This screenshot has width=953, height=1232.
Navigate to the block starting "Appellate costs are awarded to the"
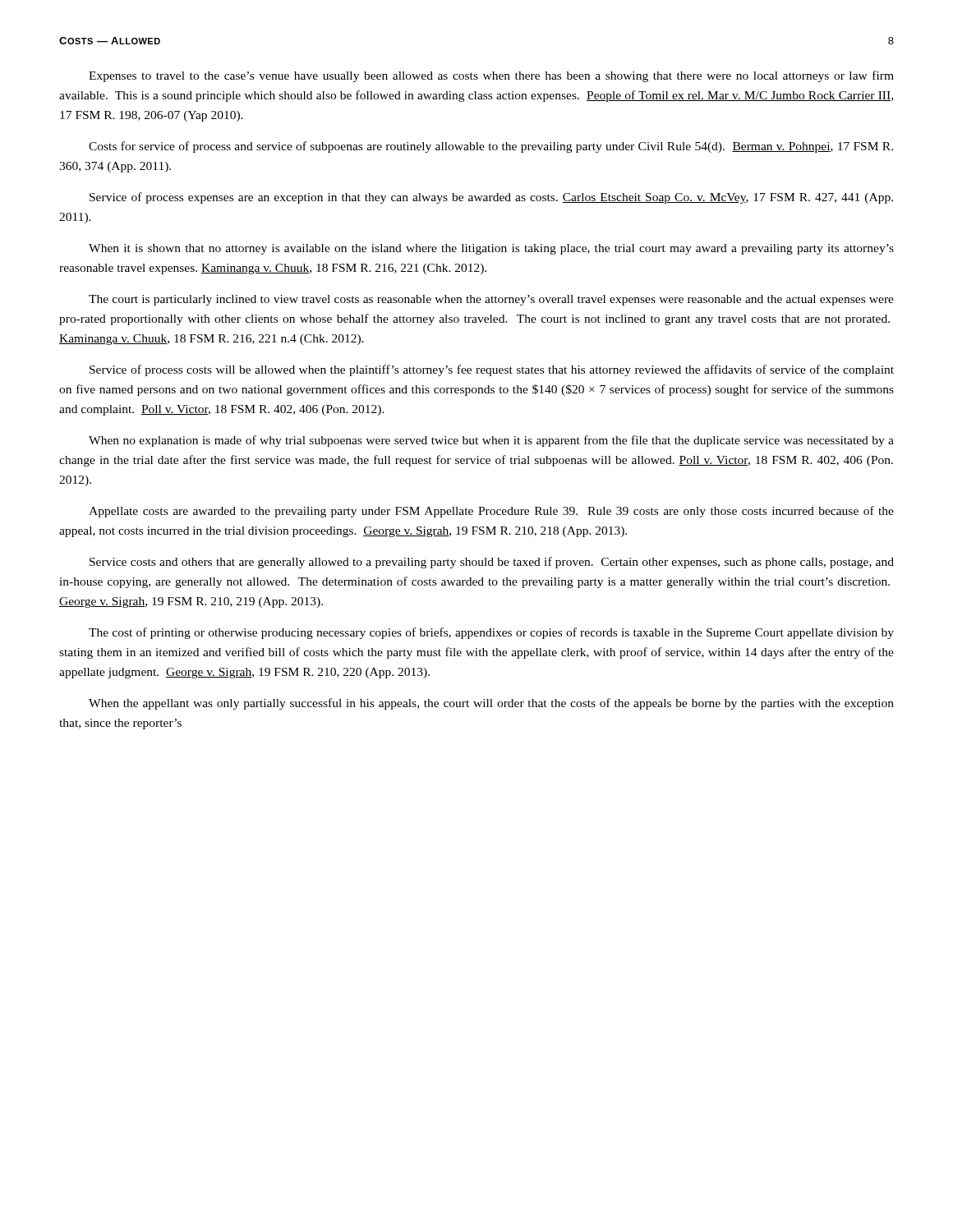pyautogui.click(x=476, y=521)
